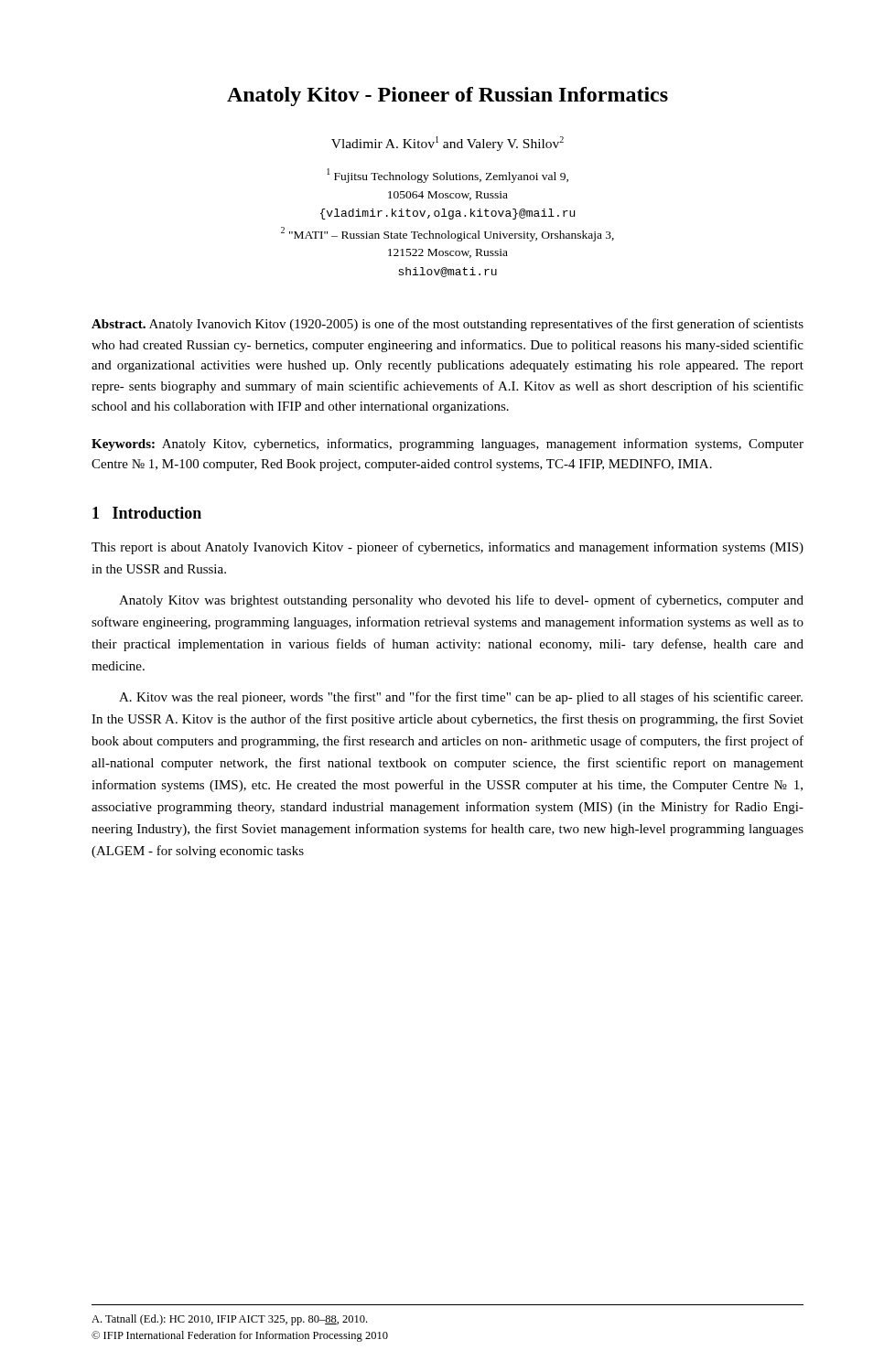895x1372 pixels.
Task: Locate the element starting "This report is about"
Action: pos(448,558)
